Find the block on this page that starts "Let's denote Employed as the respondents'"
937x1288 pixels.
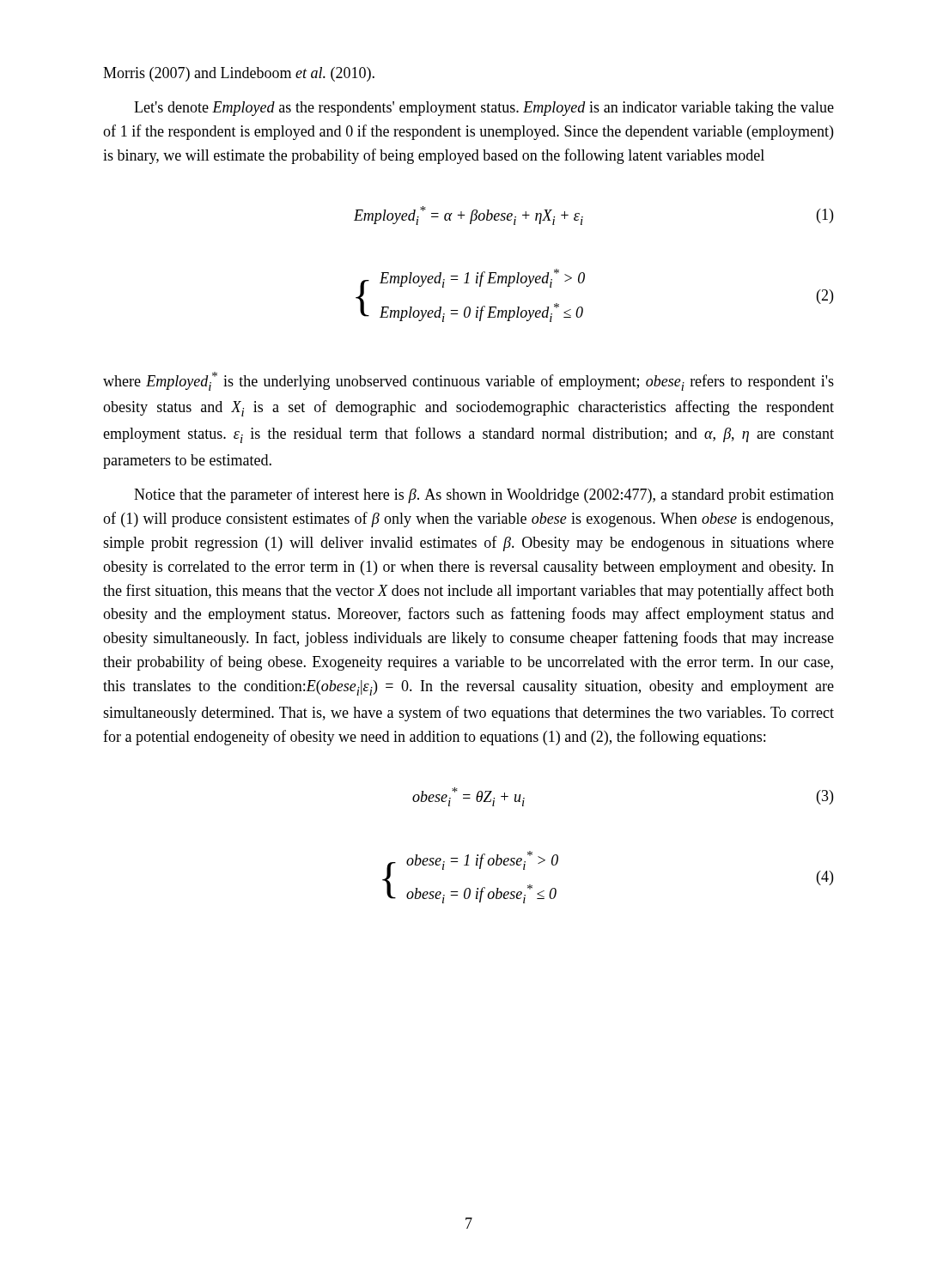click(468, 131)
